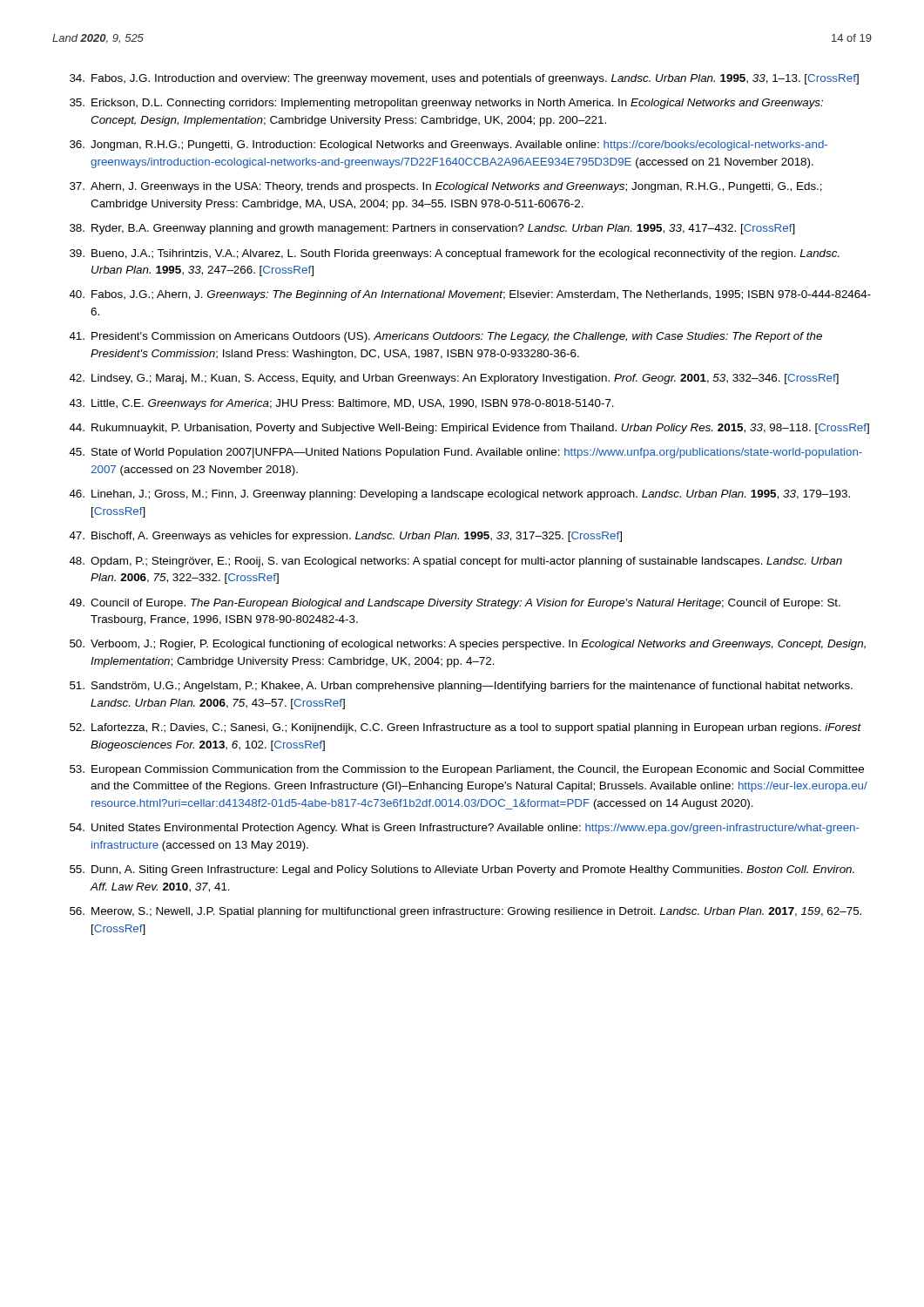Viewport: 924px width, 1307px height.
Task: Where is the passage that starts "50. Verboom, J.; Rogier, P. Ecological functioning"?
Action: (462, 652)
